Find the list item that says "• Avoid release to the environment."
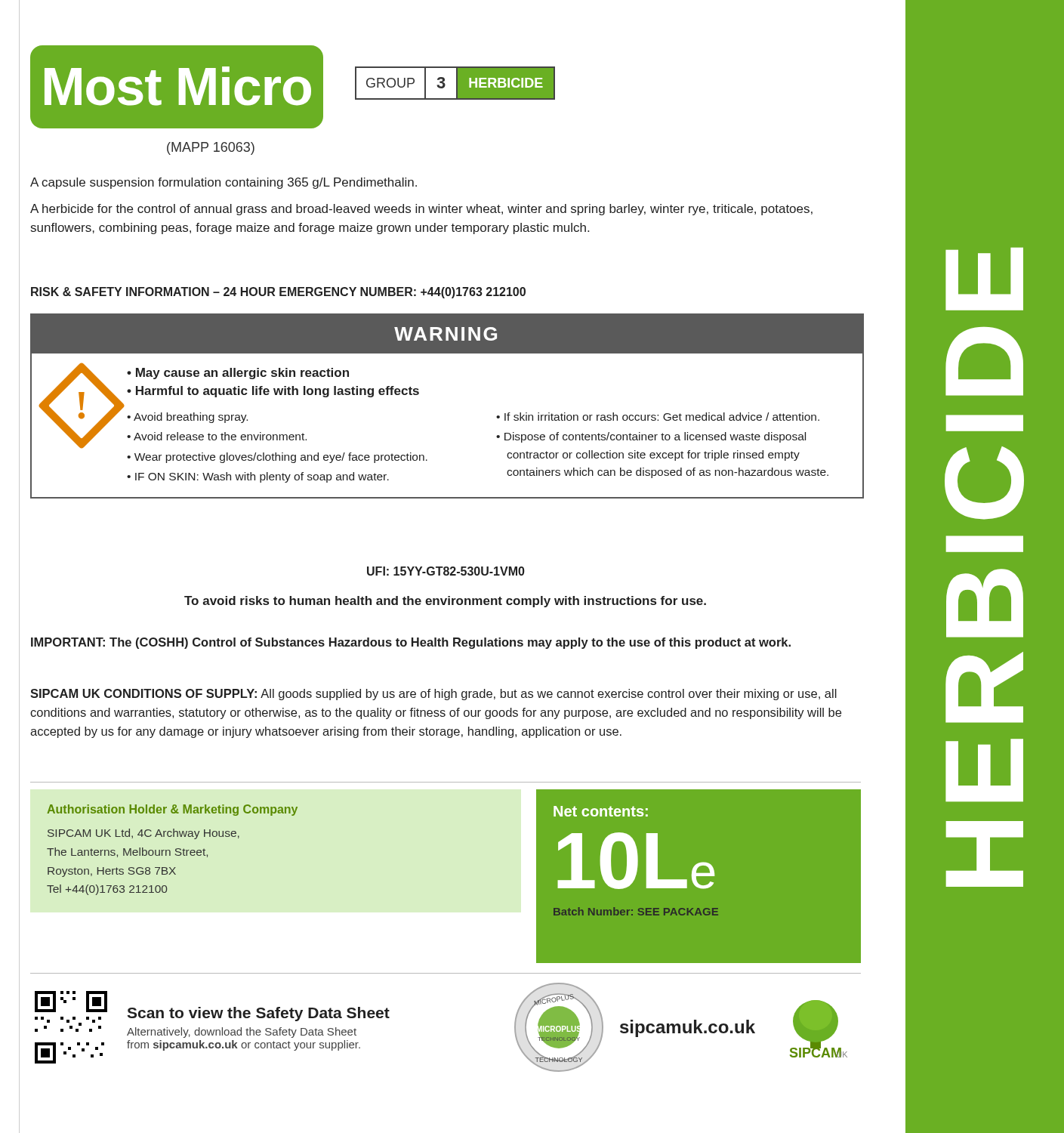This screenshot has width=1064, height=1133. [217, 436]
